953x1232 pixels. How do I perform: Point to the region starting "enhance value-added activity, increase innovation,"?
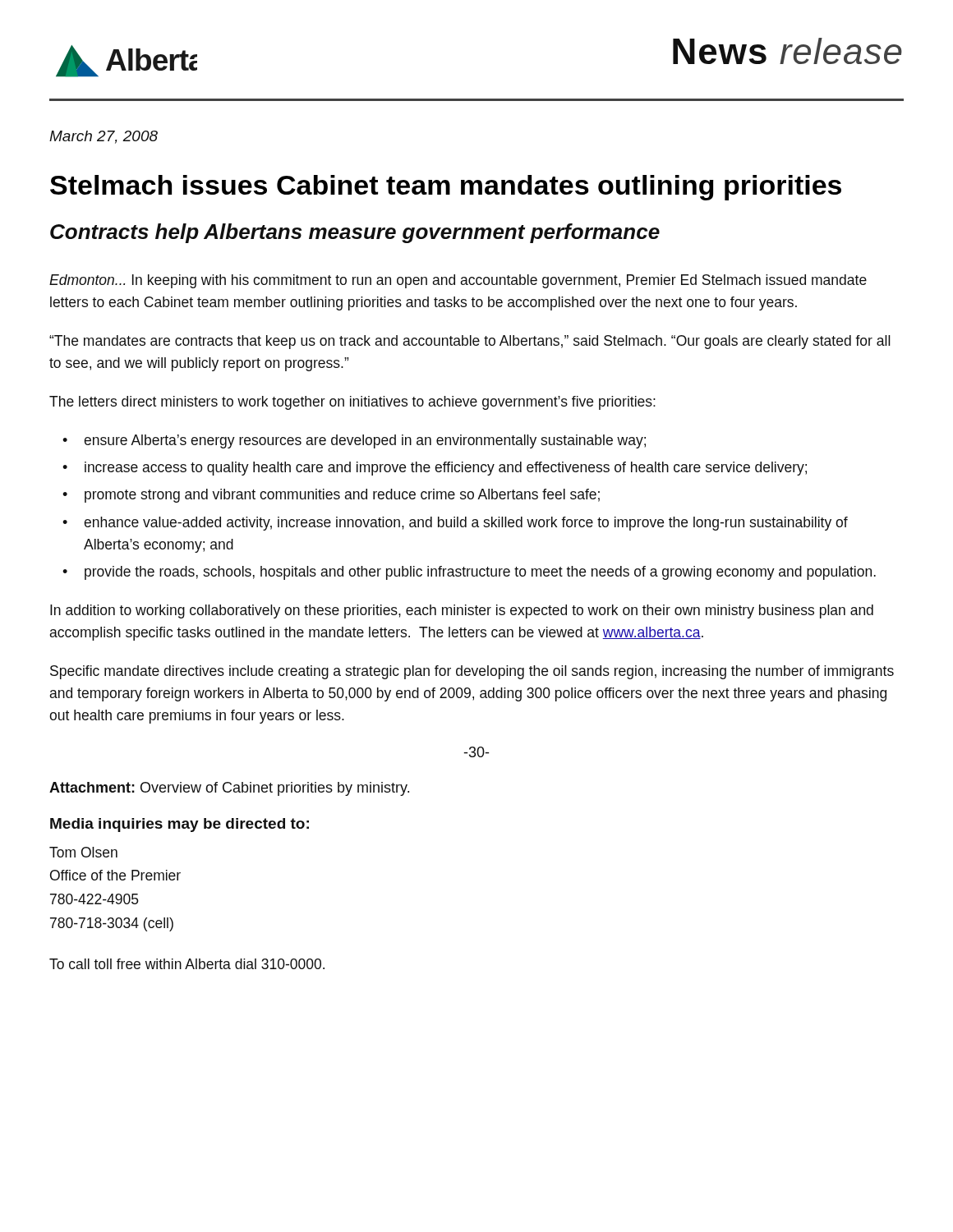[x=466, y=533]
